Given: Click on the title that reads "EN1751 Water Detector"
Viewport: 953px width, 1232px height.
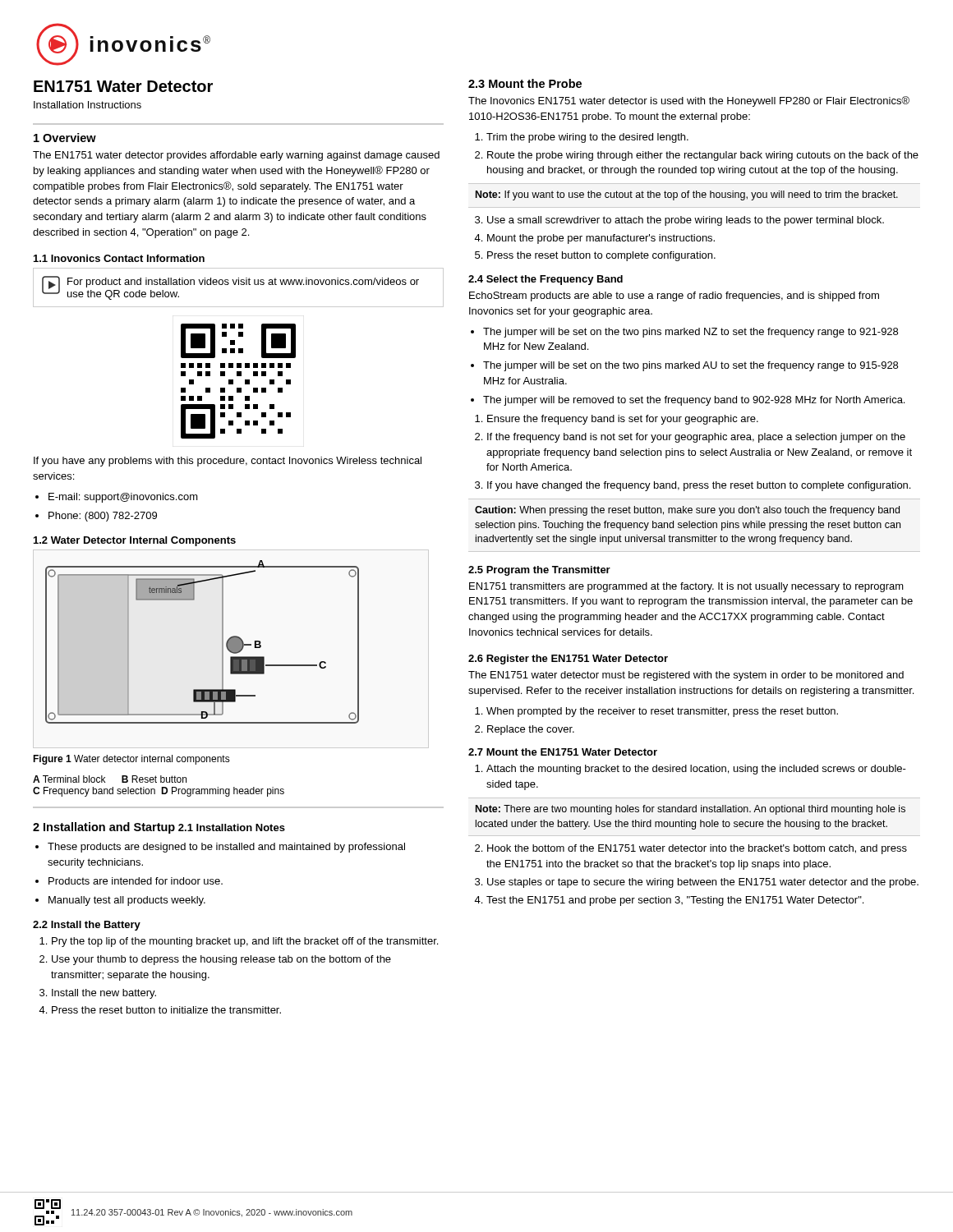Looking at the screenshot, I should 123,87.
